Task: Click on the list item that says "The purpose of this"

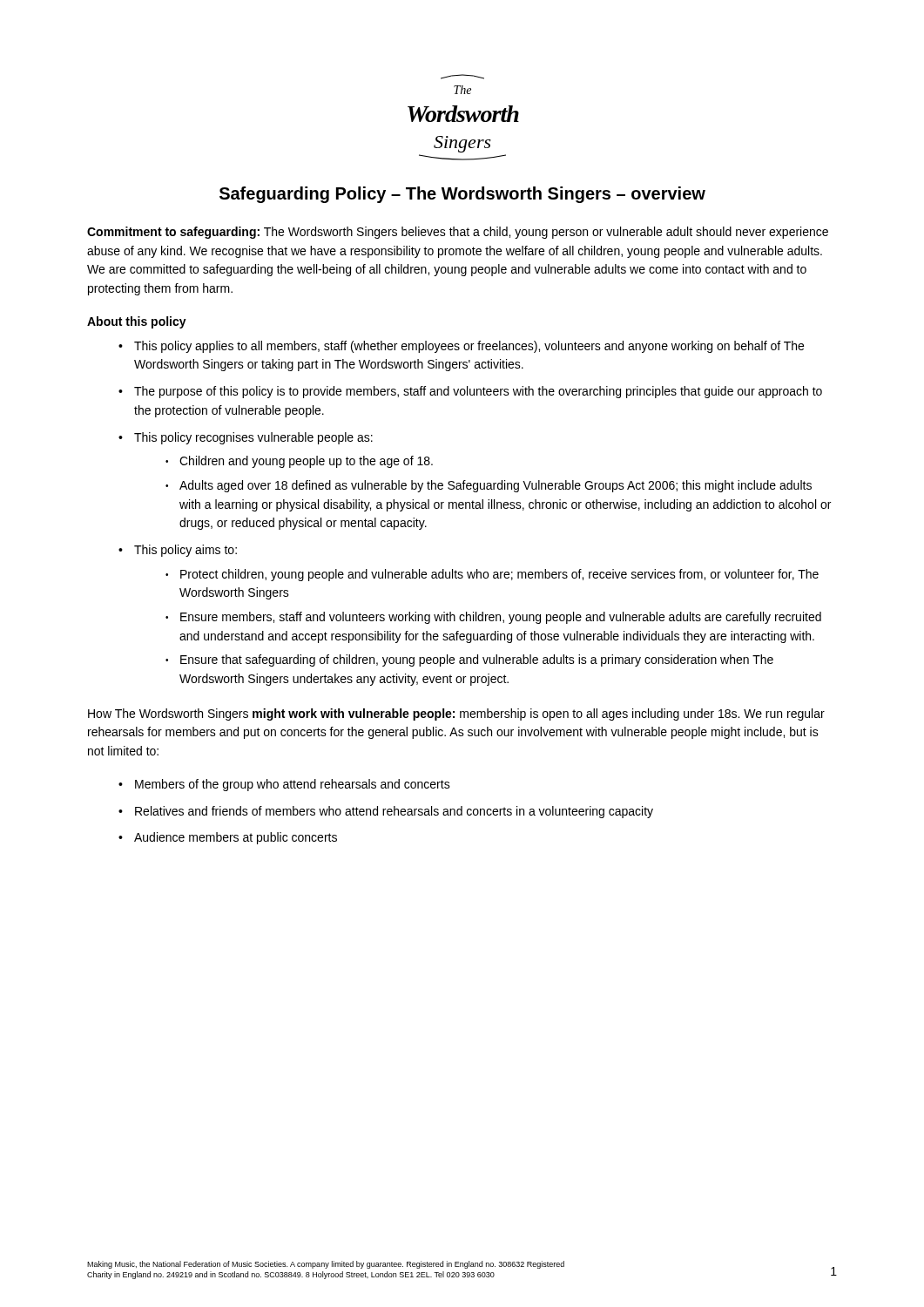Action: coord(478,401)
